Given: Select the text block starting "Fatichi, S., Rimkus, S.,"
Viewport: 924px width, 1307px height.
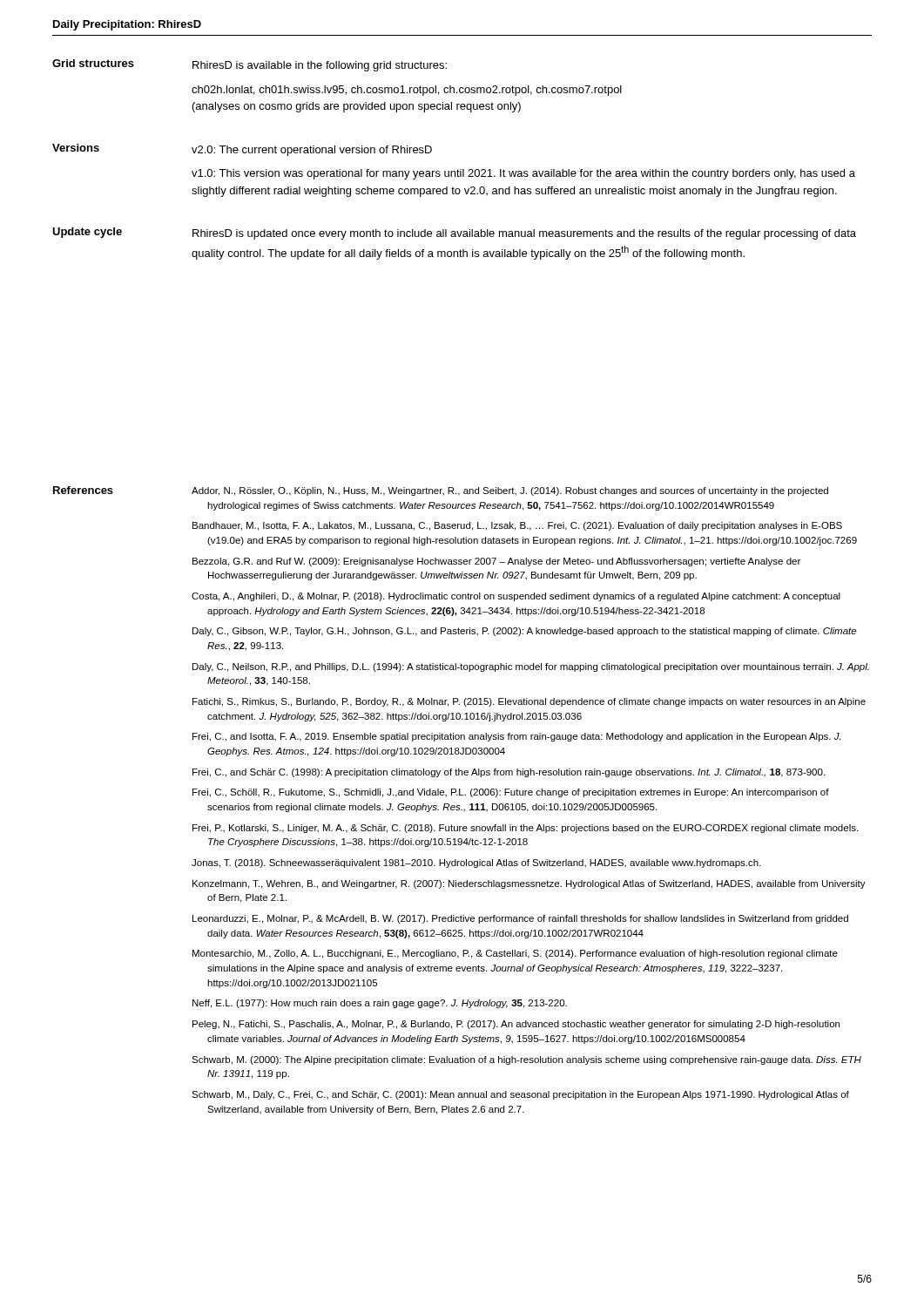Looking at the screenshot, I should (x=529, y=709).
